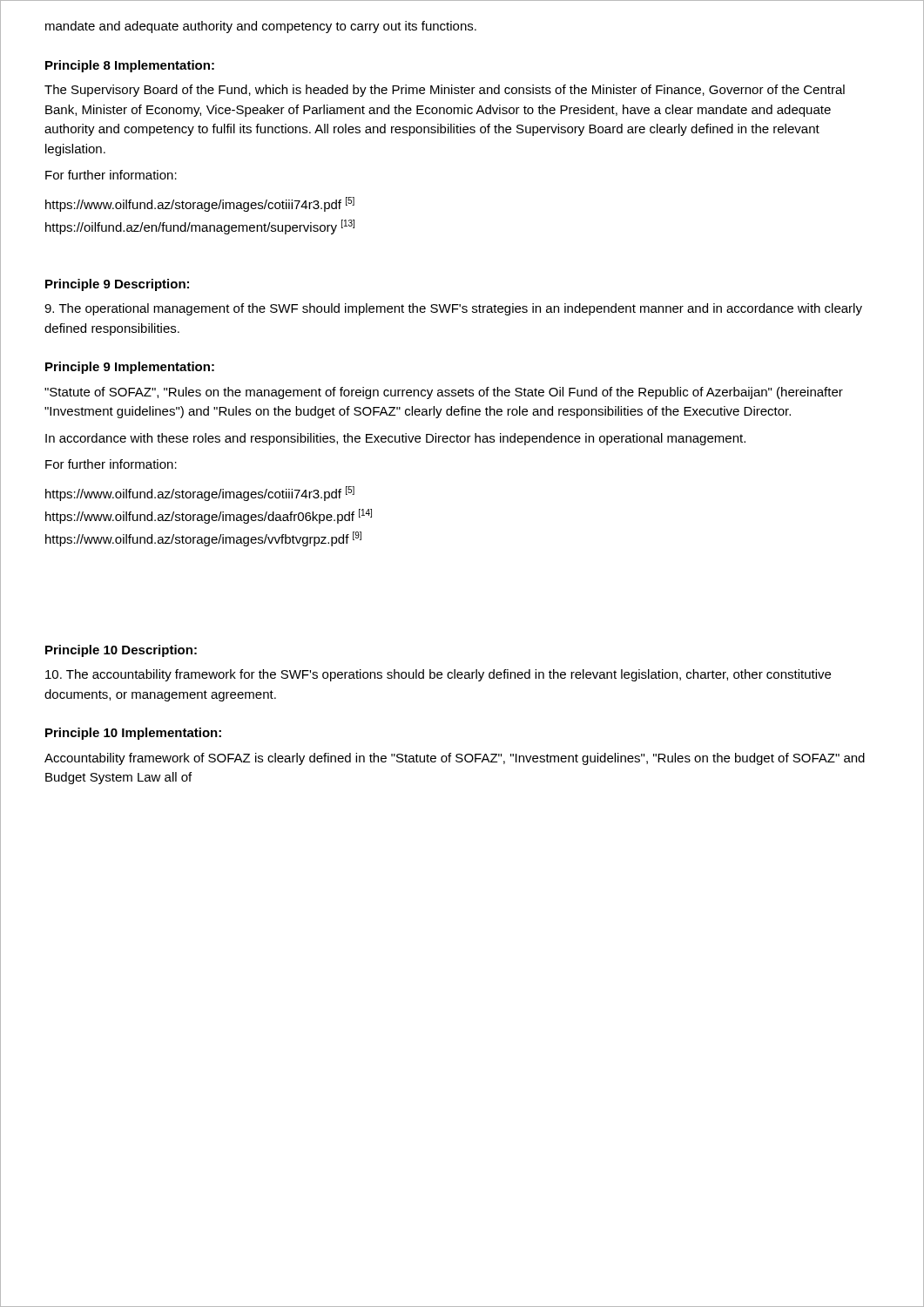Find the section header containing "Principle 8 Implementation:"

click(x=130, y=65)
